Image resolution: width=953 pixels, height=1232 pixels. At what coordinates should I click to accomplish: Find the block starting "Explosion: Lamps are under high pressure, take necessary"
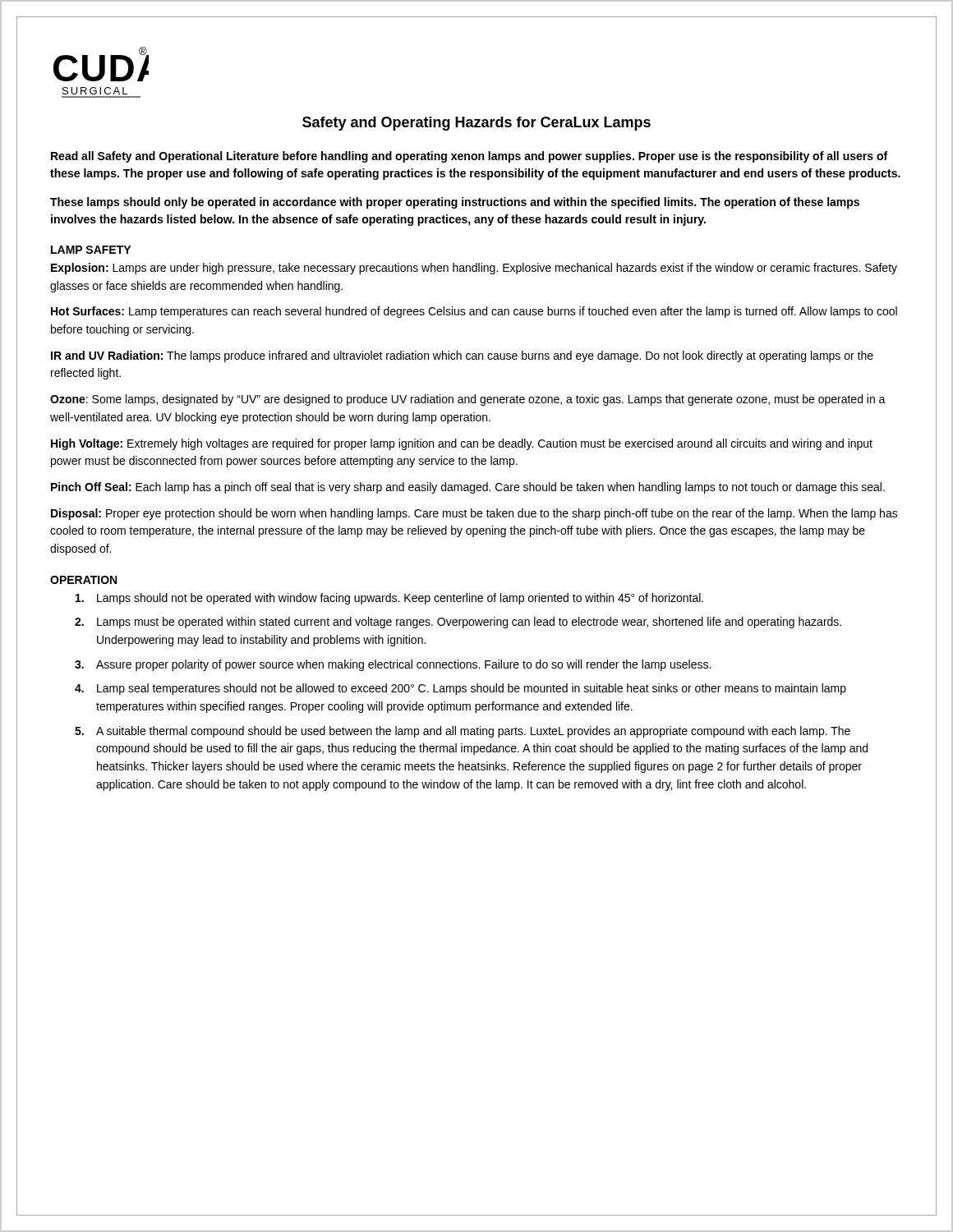coord(474,277)
